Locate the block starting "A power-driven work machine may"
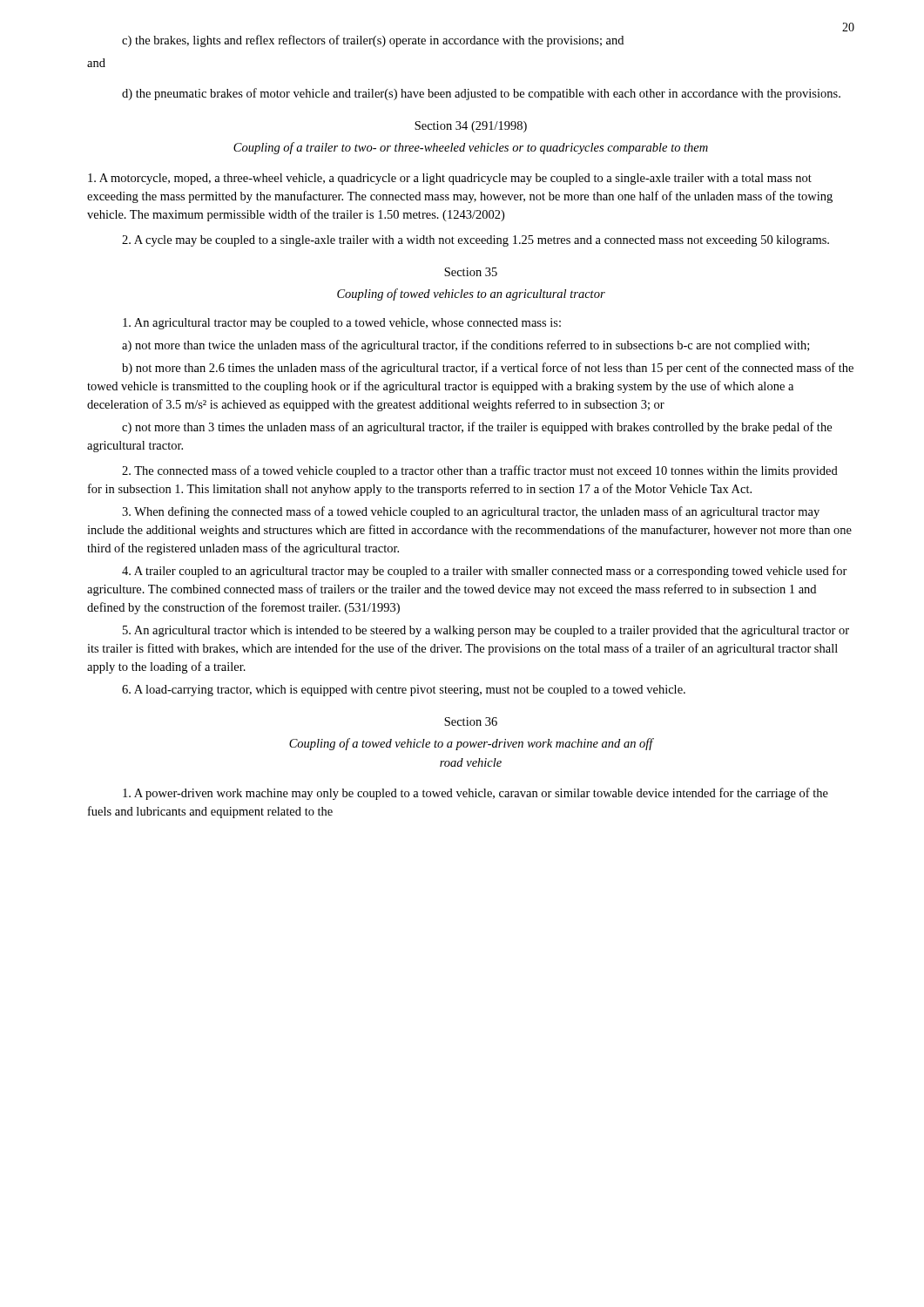This screenshot has width=924, height=1307. 458,802
